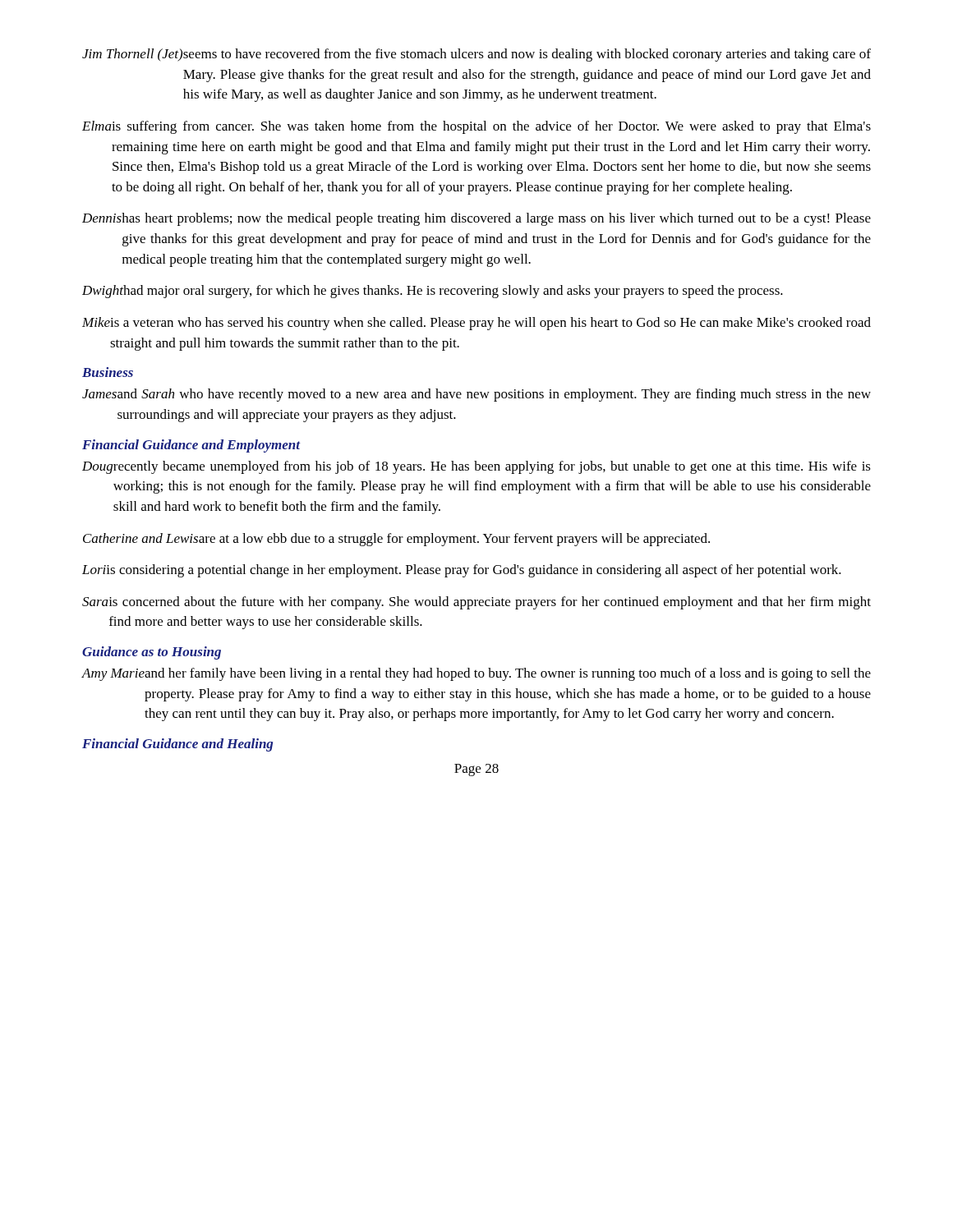Where does it say "Financial Guidance and Employment"?

[191, 444]
